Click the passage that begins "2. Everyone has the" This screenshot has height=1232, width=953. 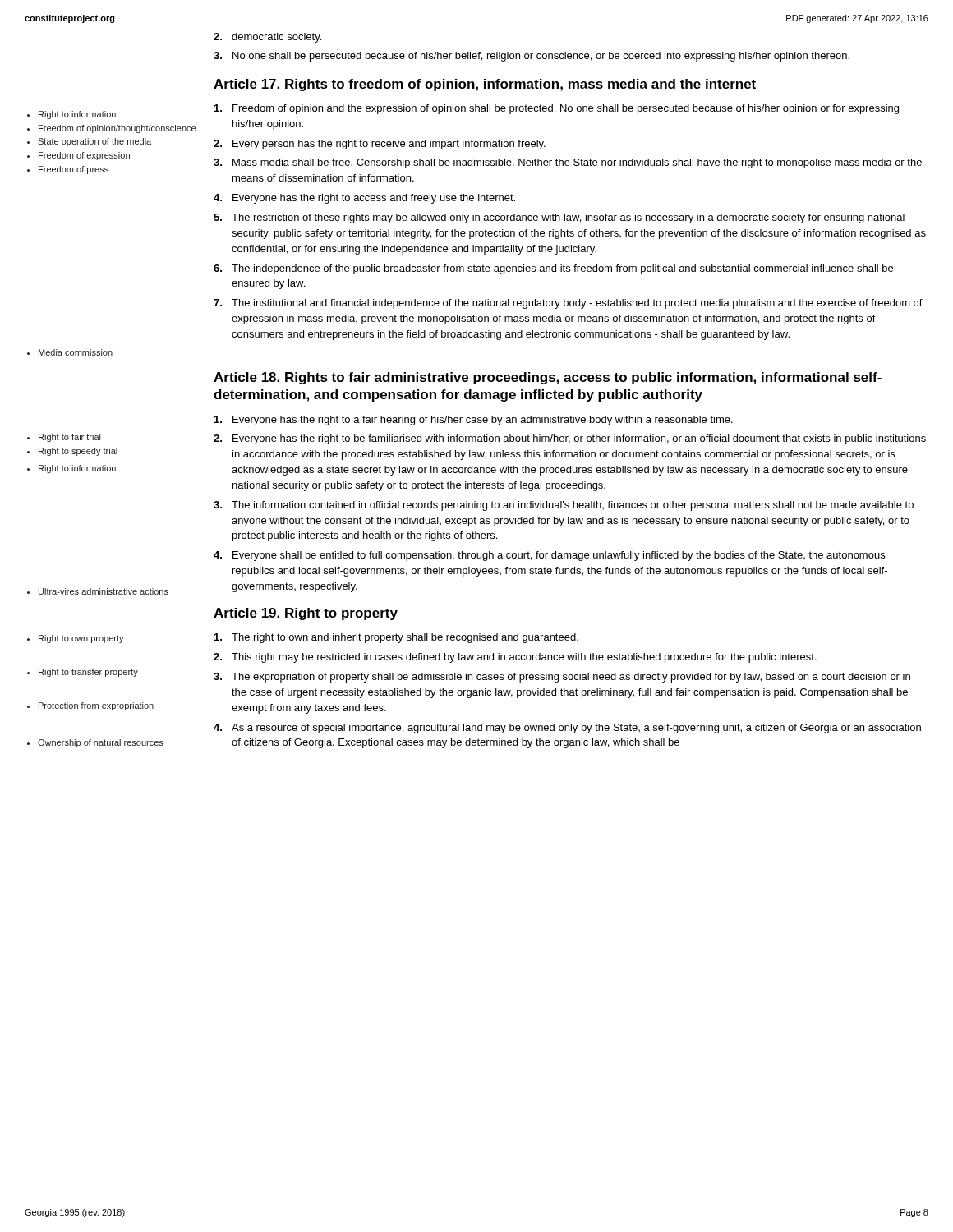point(571,462)
